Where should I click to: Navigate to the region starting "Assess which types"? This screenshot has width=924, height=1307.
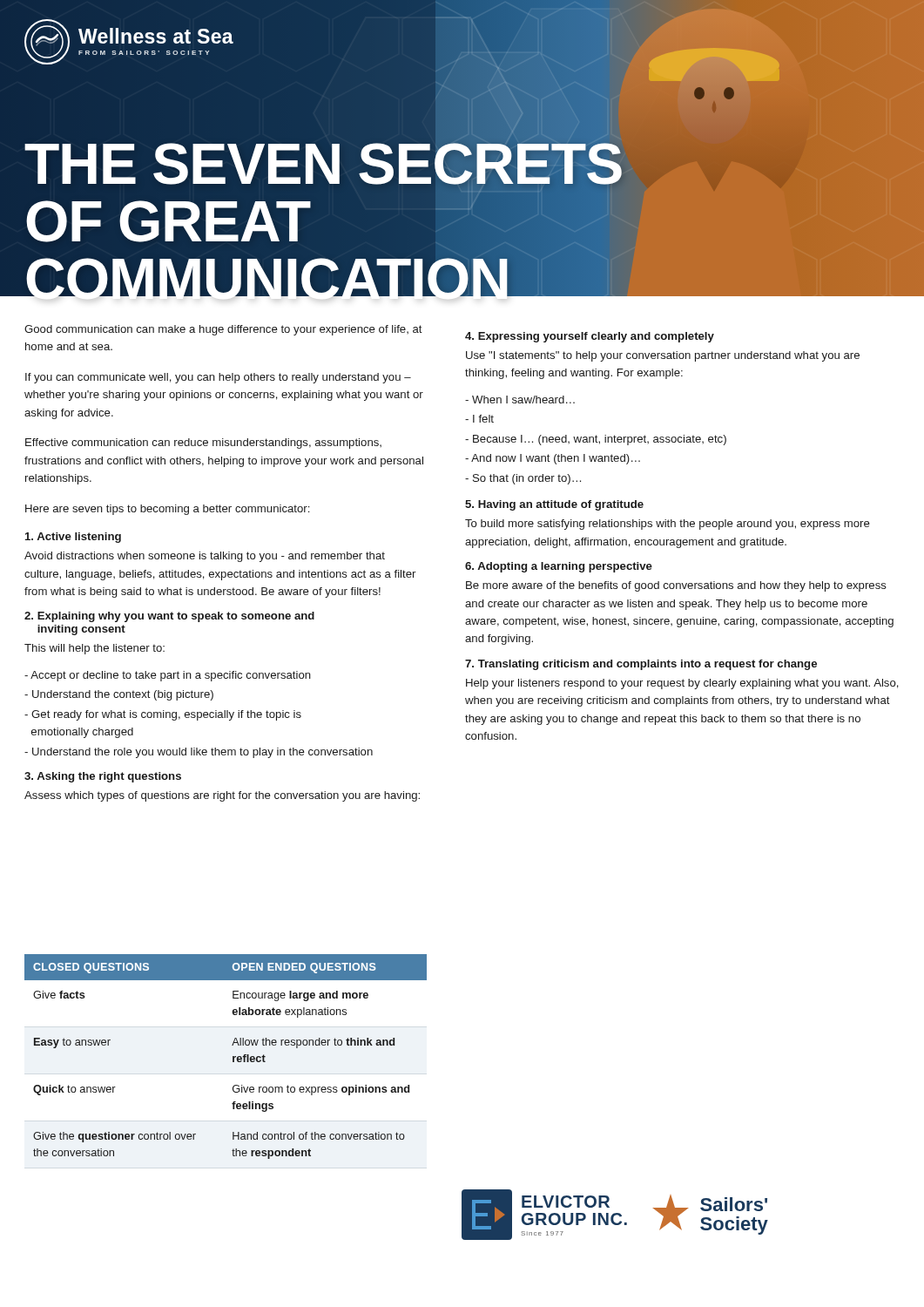coord(223,795)
